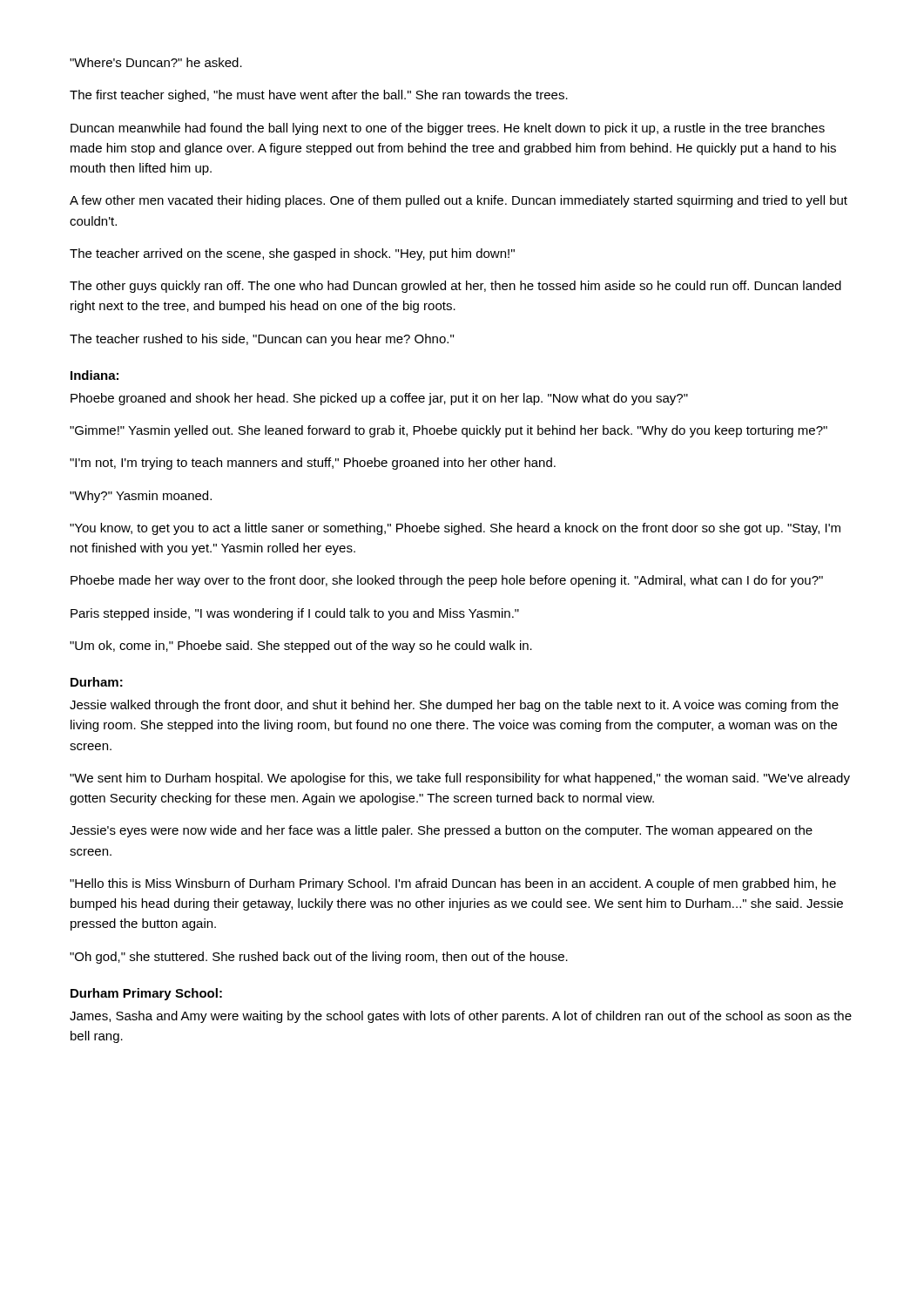Screen dimensions: 1307x924
Task: Locate the text starting ""We sent him to"
Action: coord(460,788)
